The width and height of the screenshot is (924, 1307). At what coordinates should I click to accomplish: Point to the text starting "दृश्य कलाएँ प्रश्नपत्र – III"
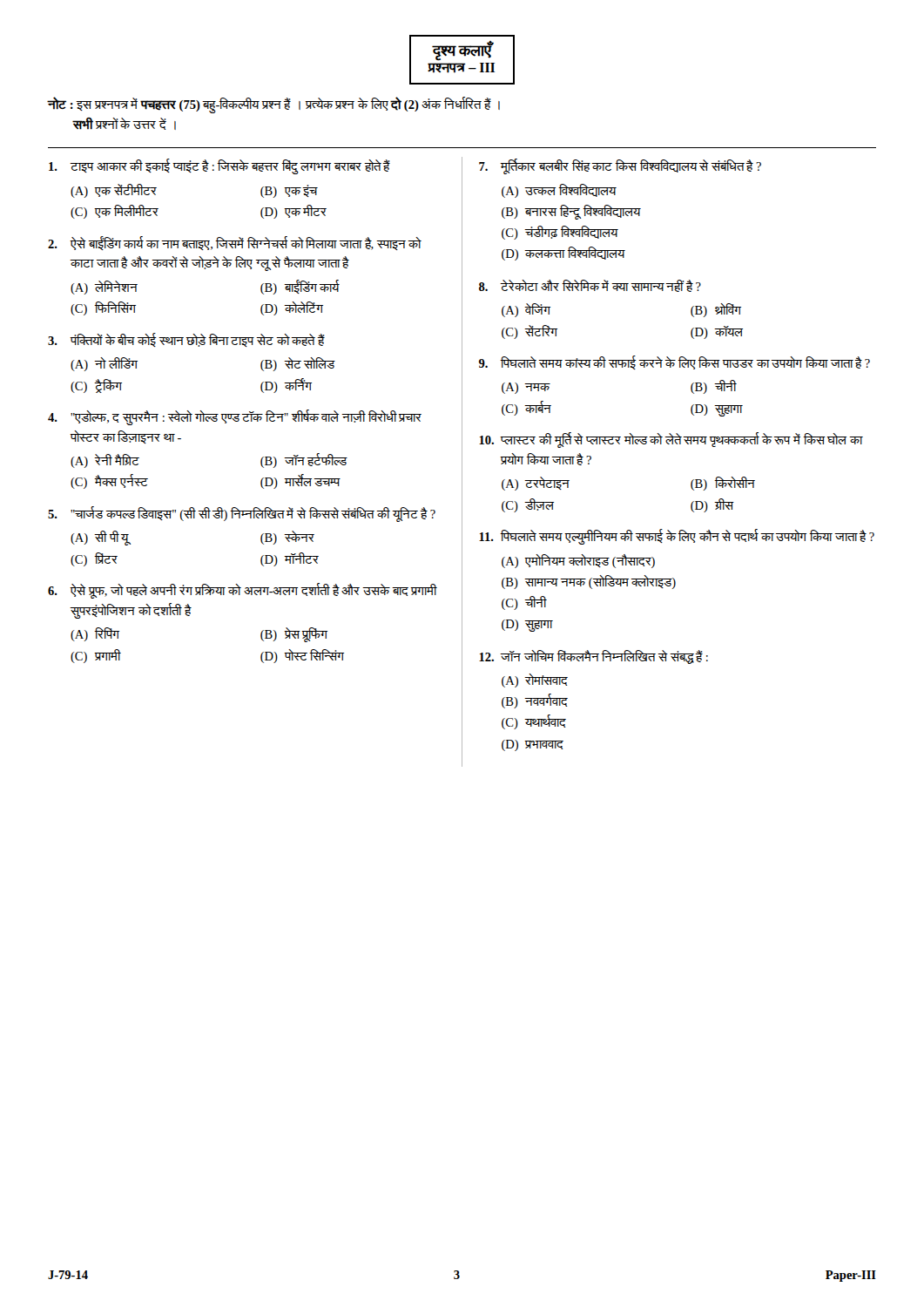[x=462, y=60]
